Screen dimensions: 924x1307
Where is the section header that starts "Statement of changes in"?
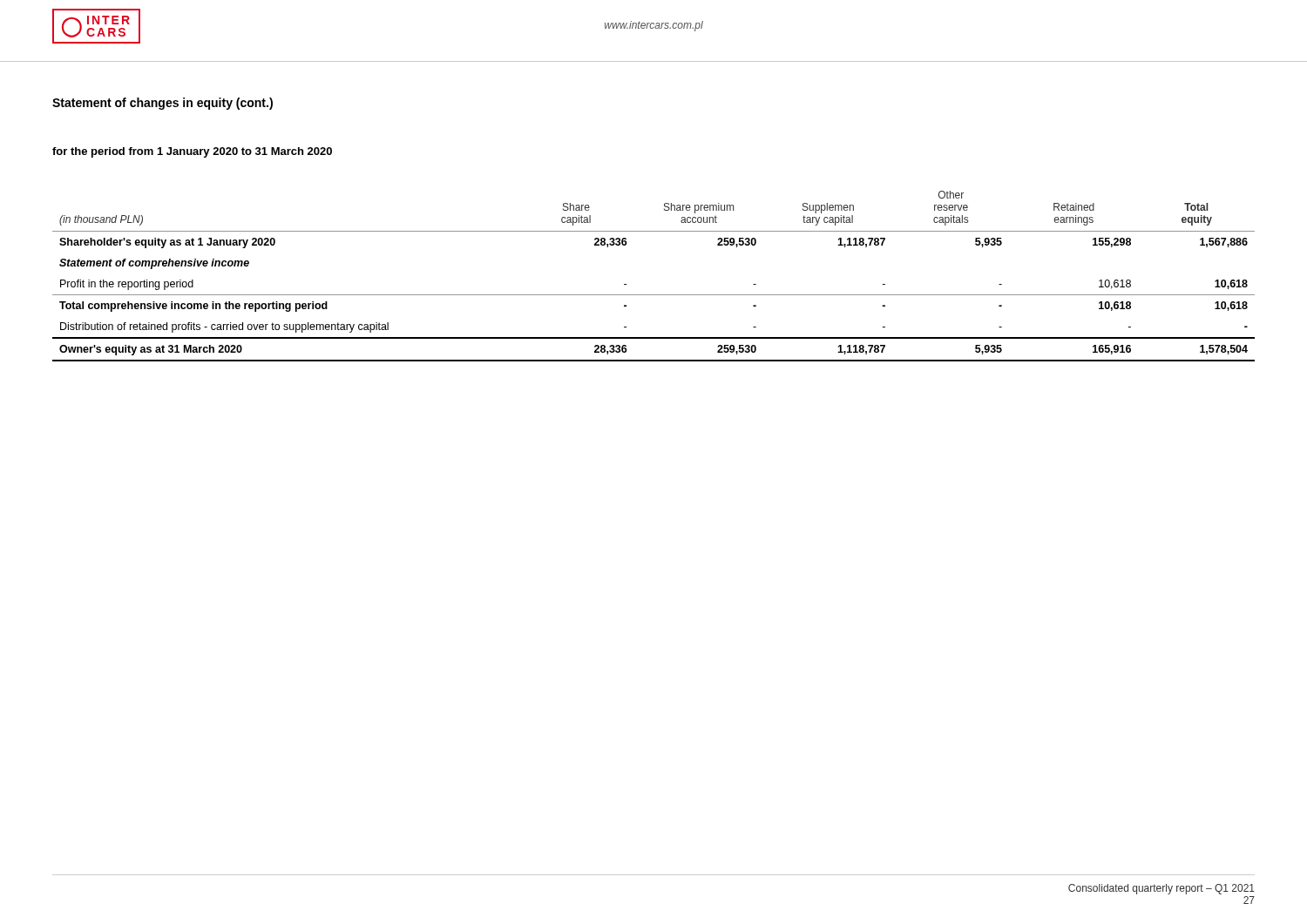click(x=163, y=103)
